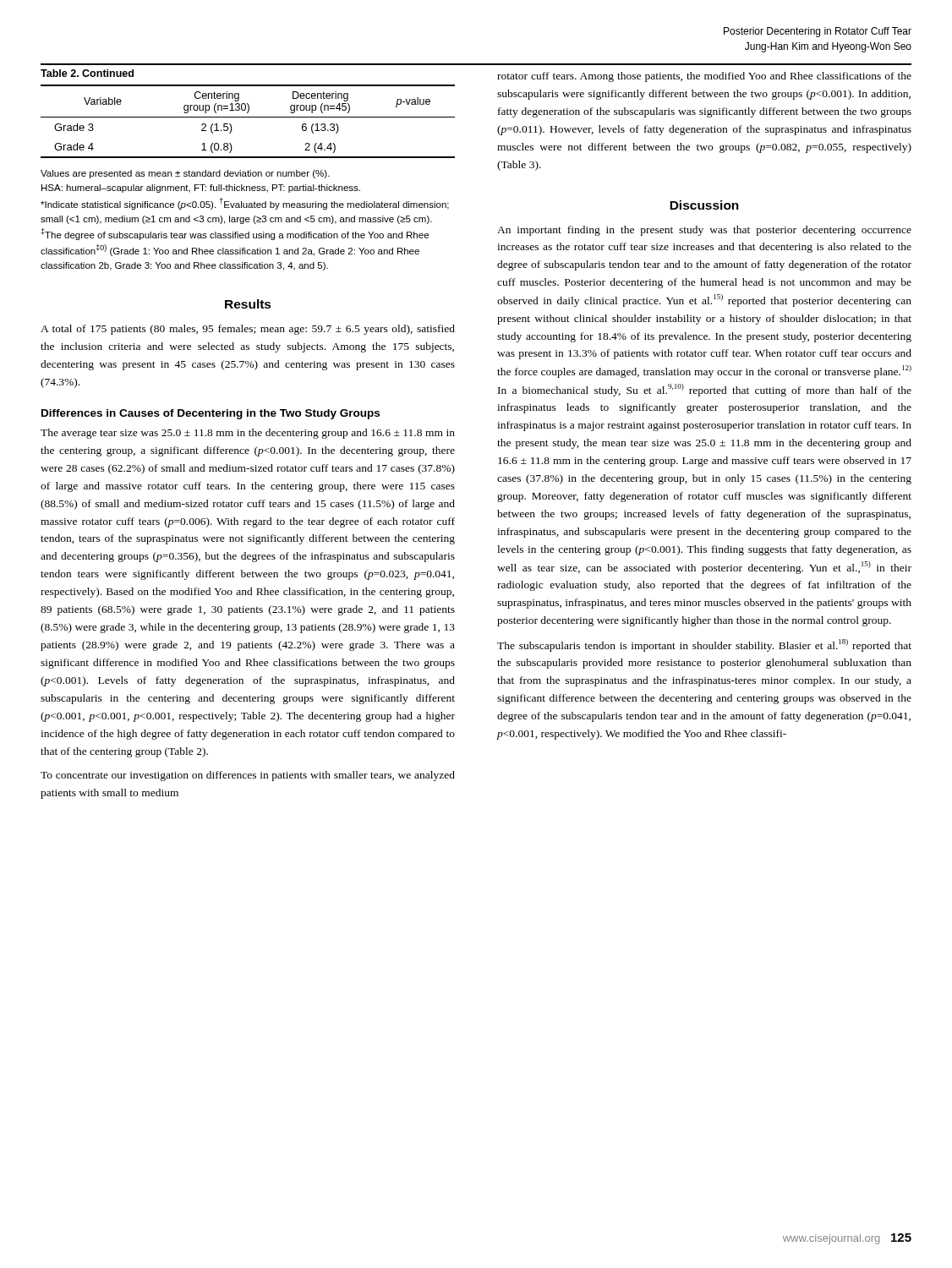The width and height of the screenshot is (952, 1268).
Task: Navigate to the passage starting "A total of 175 patients (80 males, 95"
Action: coord(248,355)
